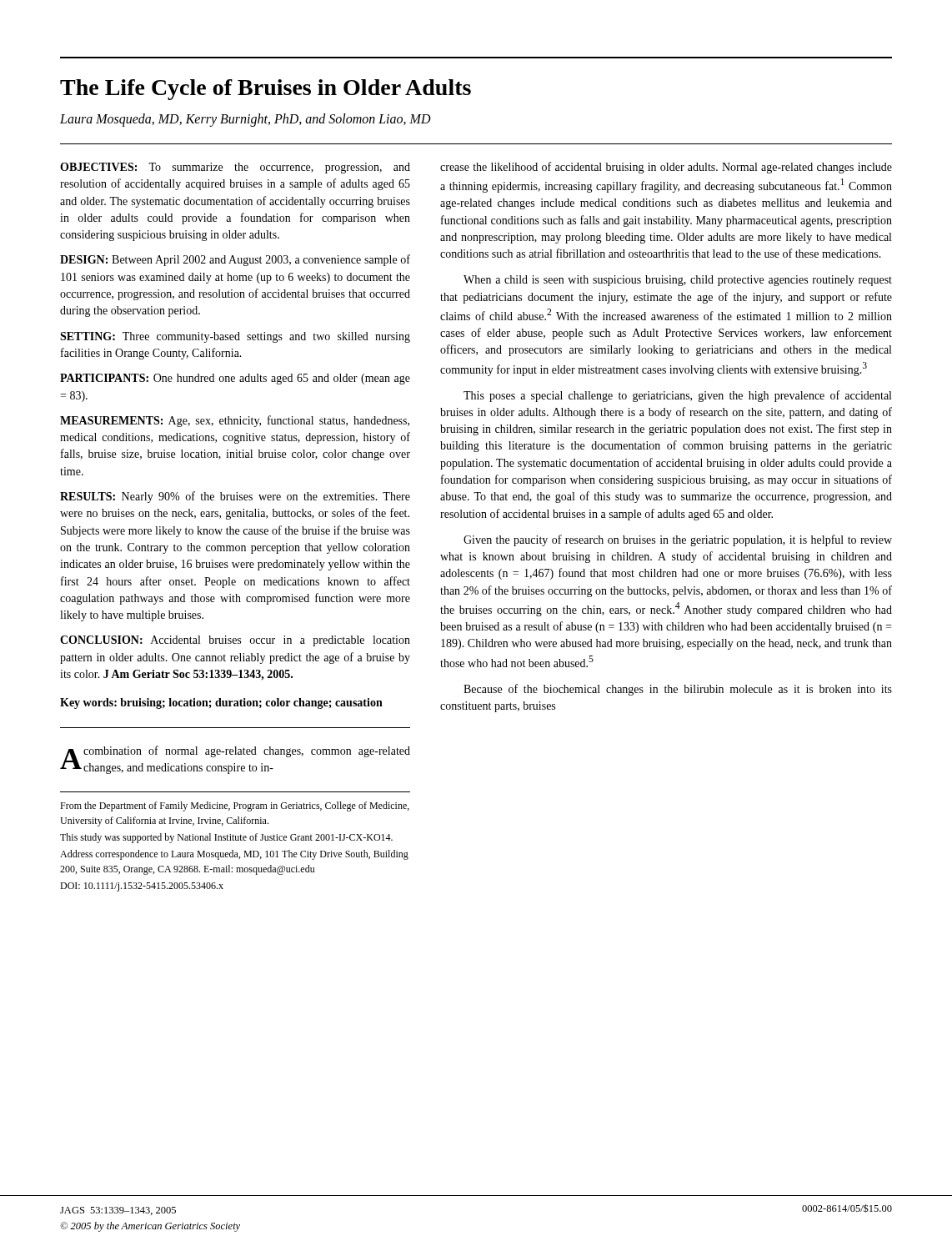
Task: Click on the text block containing "DESIGN: Between April 2002 and August"
Action: 235,286
